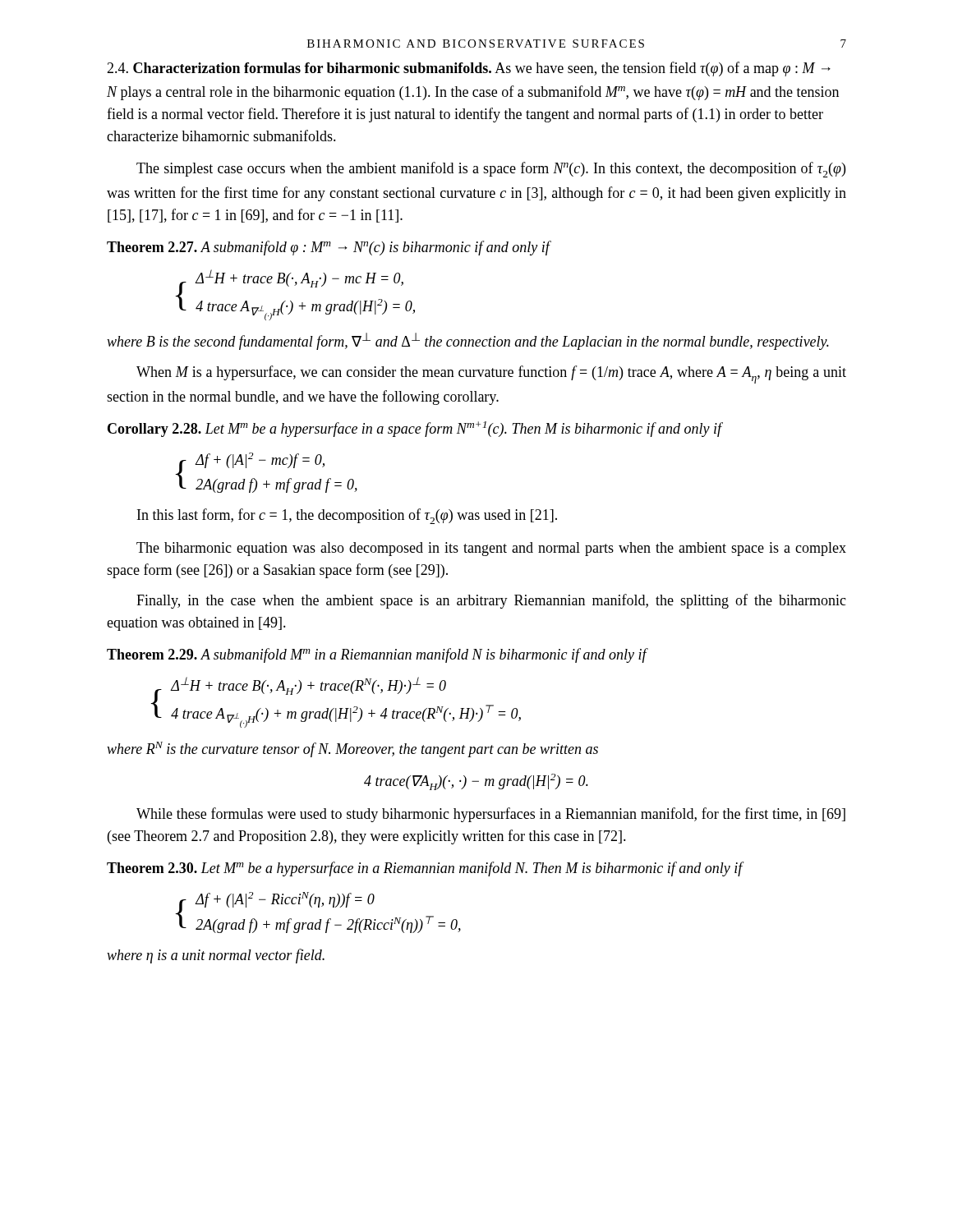Find the block on this page that starts "Corollary 2.28. Let Mm"

[414, 427]
